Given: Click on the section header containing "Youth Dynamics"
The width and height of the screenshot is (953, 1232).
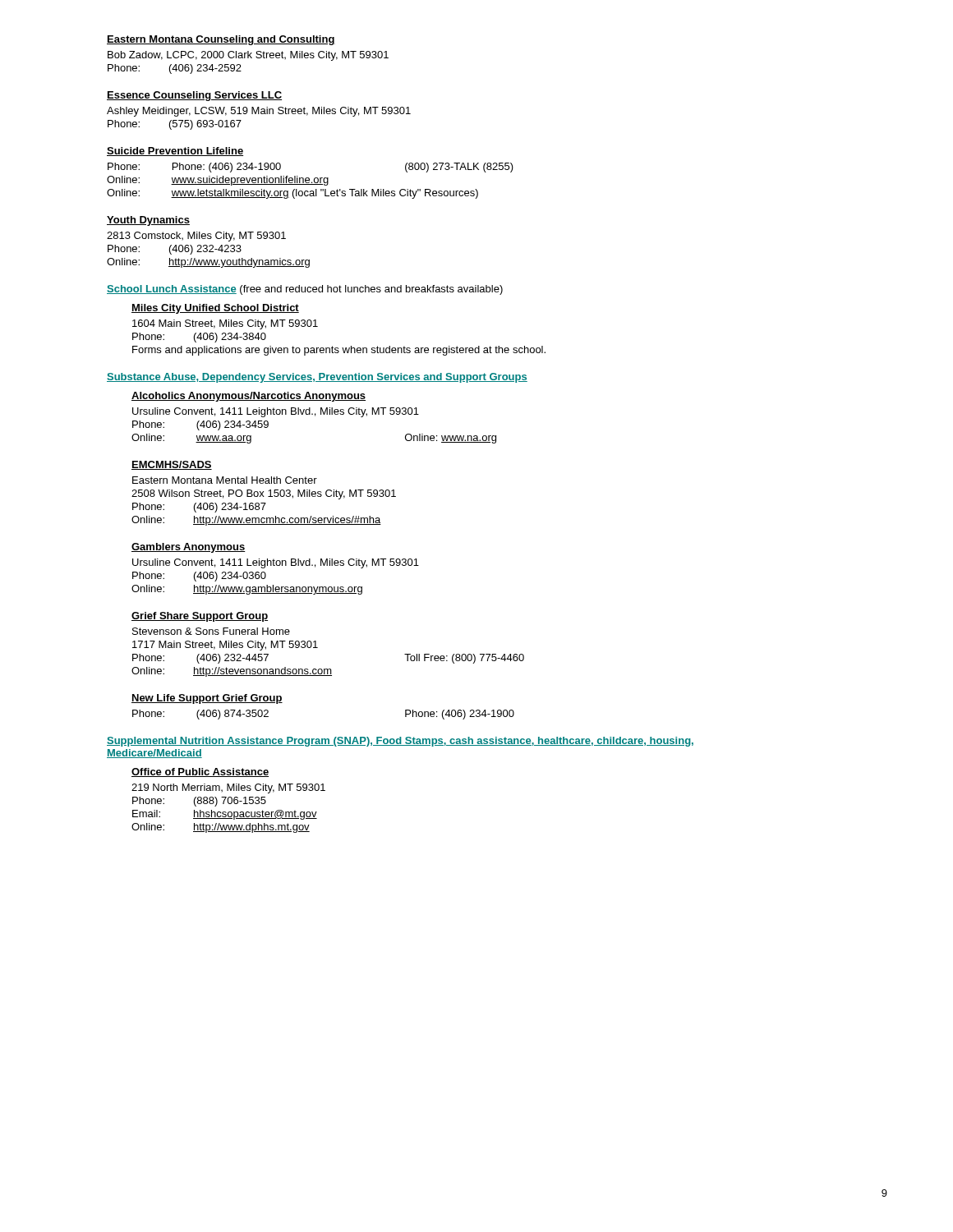Looking at the screenshot, I should point(148,220).
